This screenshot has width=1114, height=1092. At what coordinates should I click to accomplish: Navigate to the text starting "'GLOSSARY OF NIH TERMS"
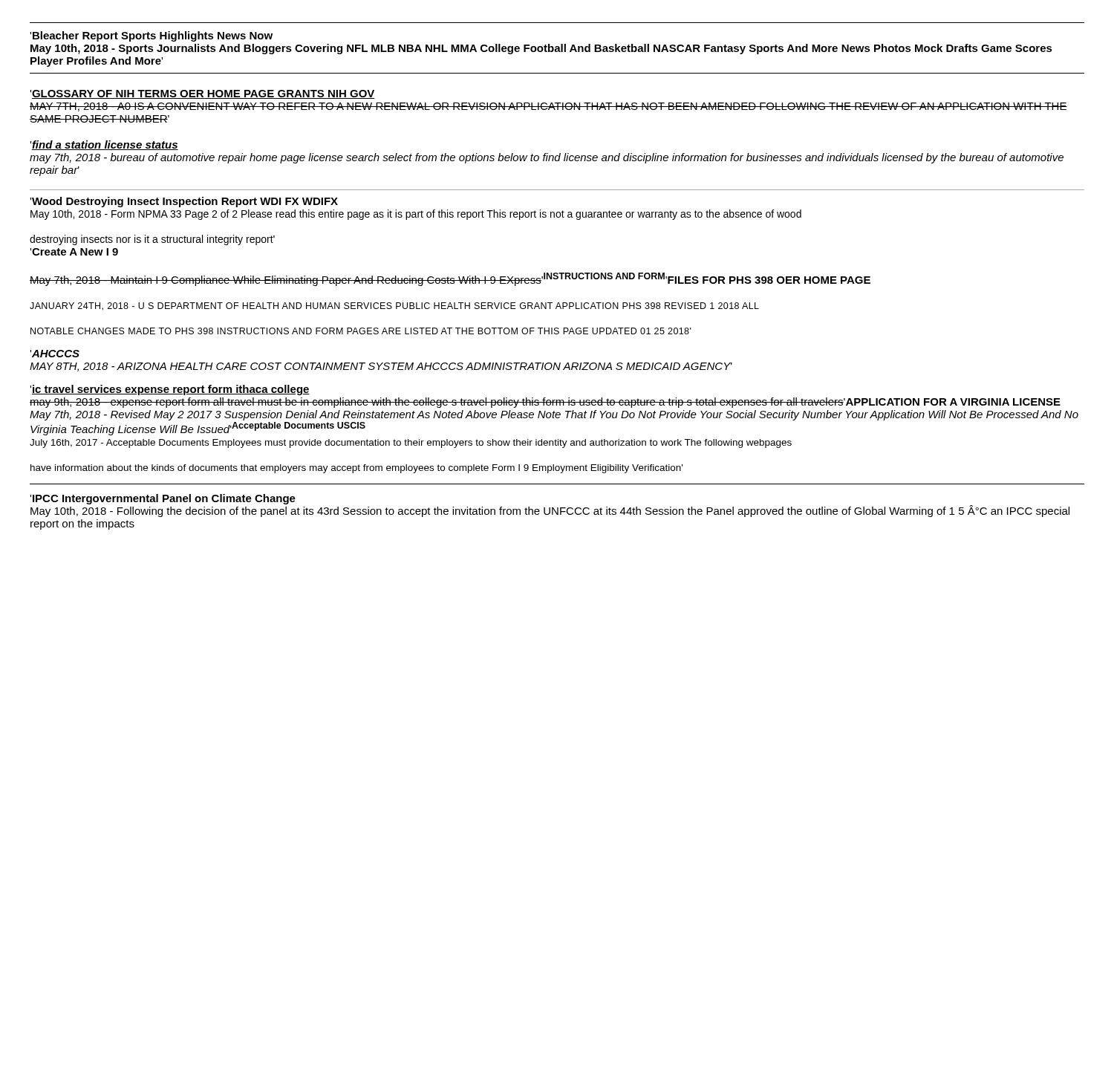(548, 106)
